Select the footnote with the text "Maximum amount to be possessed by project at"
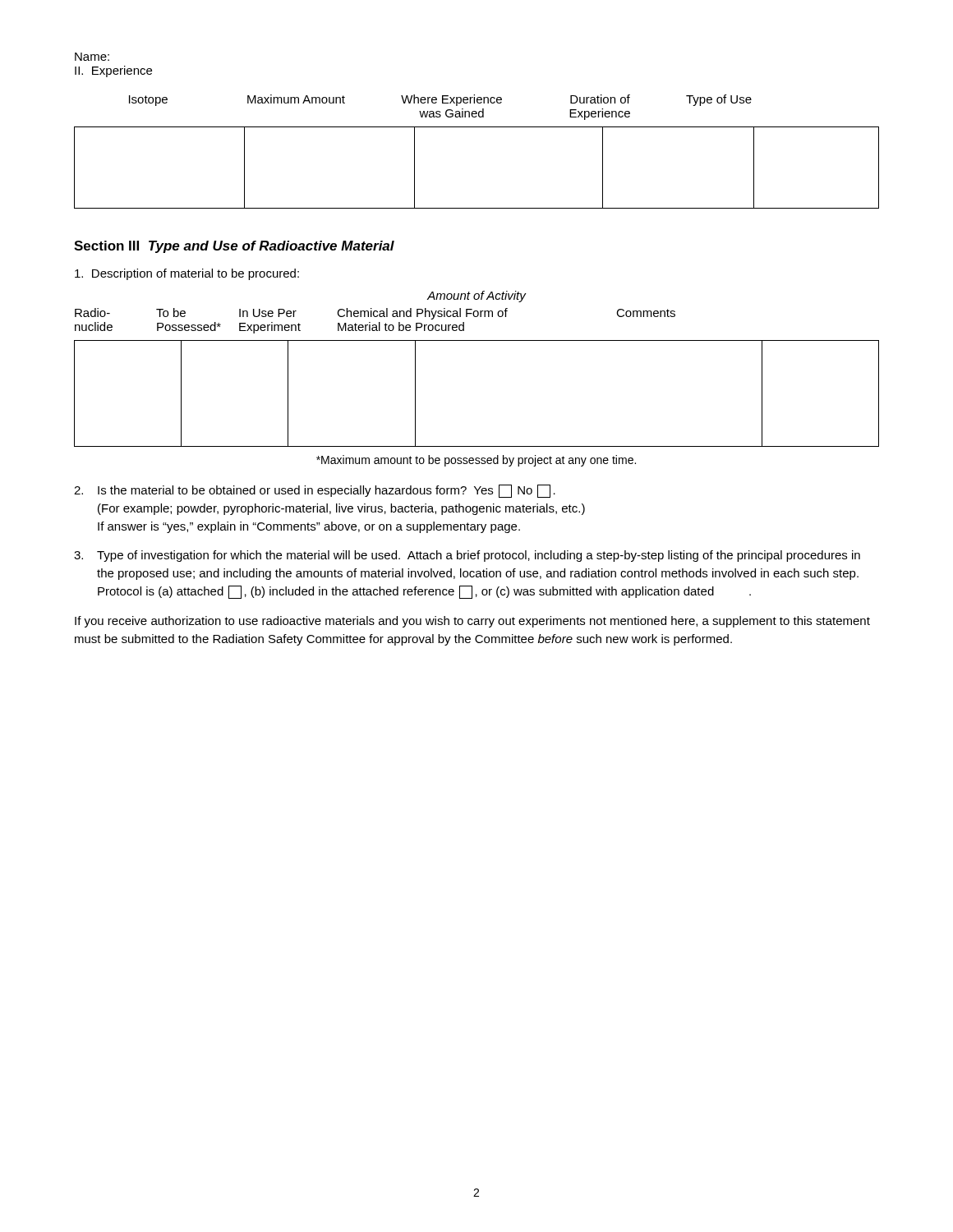The width and height of the screenshot is (953, 1232). 476,460
